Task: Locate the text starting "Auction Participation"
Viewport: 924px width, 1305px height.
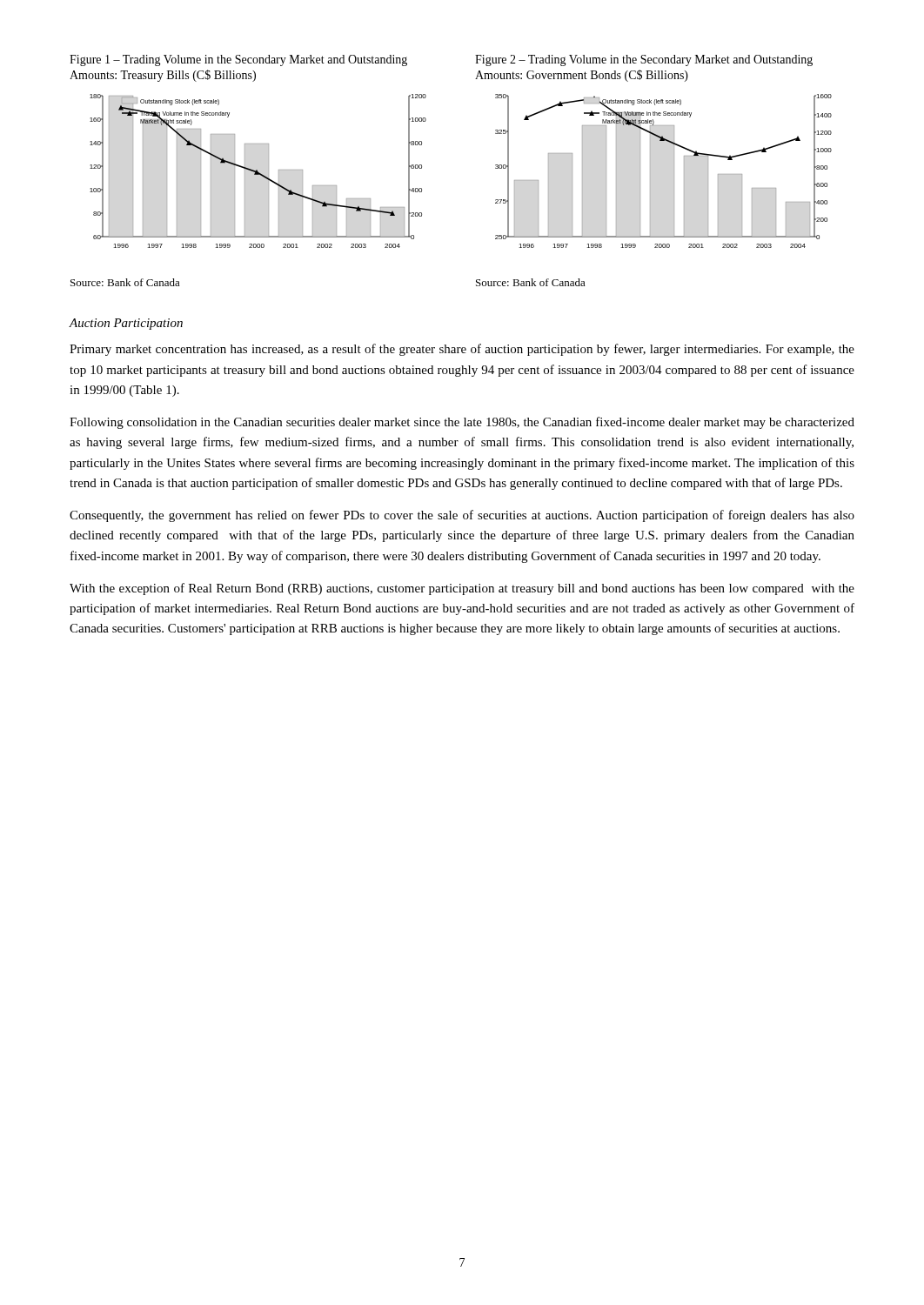Action: [126, 323]
